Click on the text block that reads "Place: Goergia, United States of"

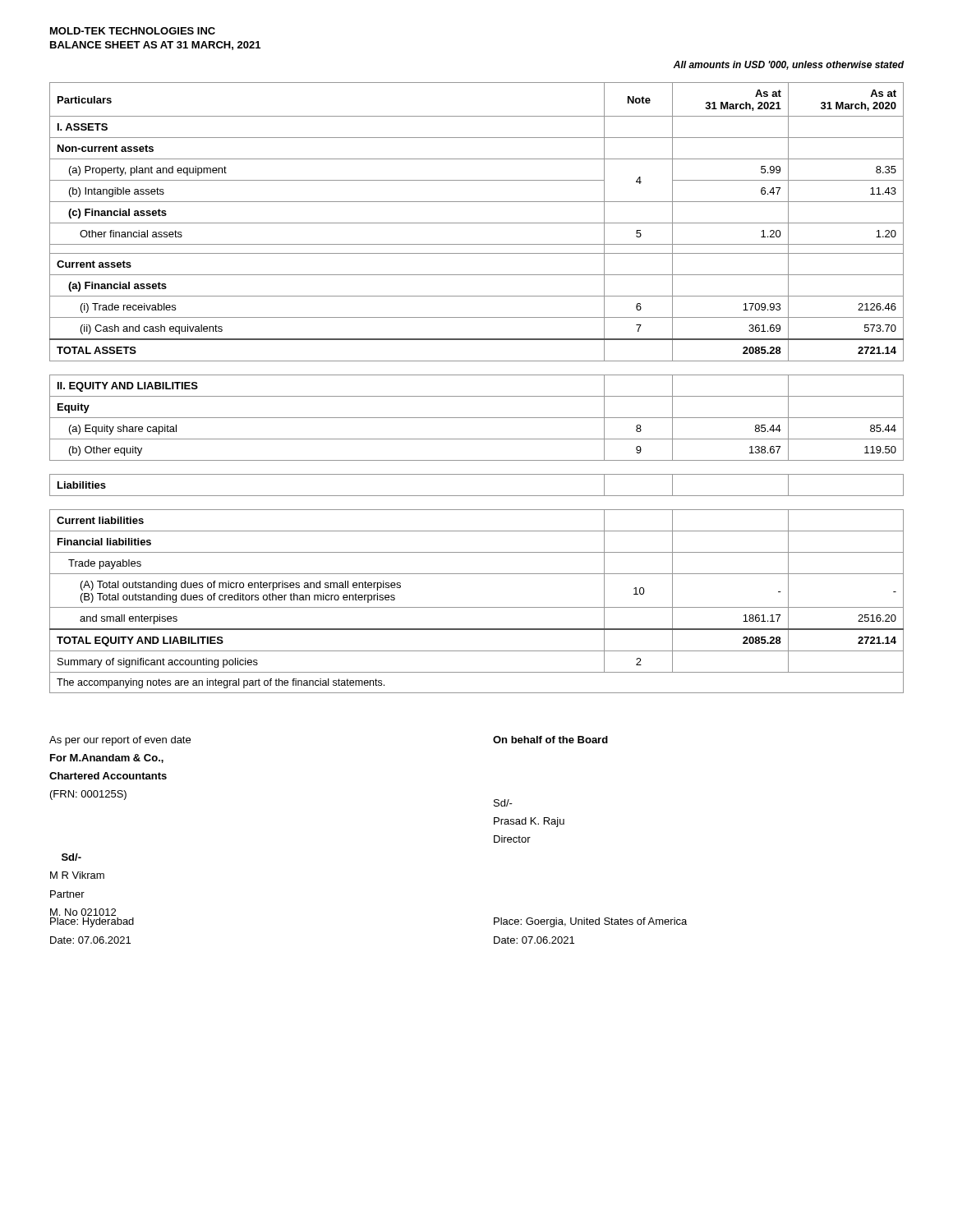tap(590, 931)
